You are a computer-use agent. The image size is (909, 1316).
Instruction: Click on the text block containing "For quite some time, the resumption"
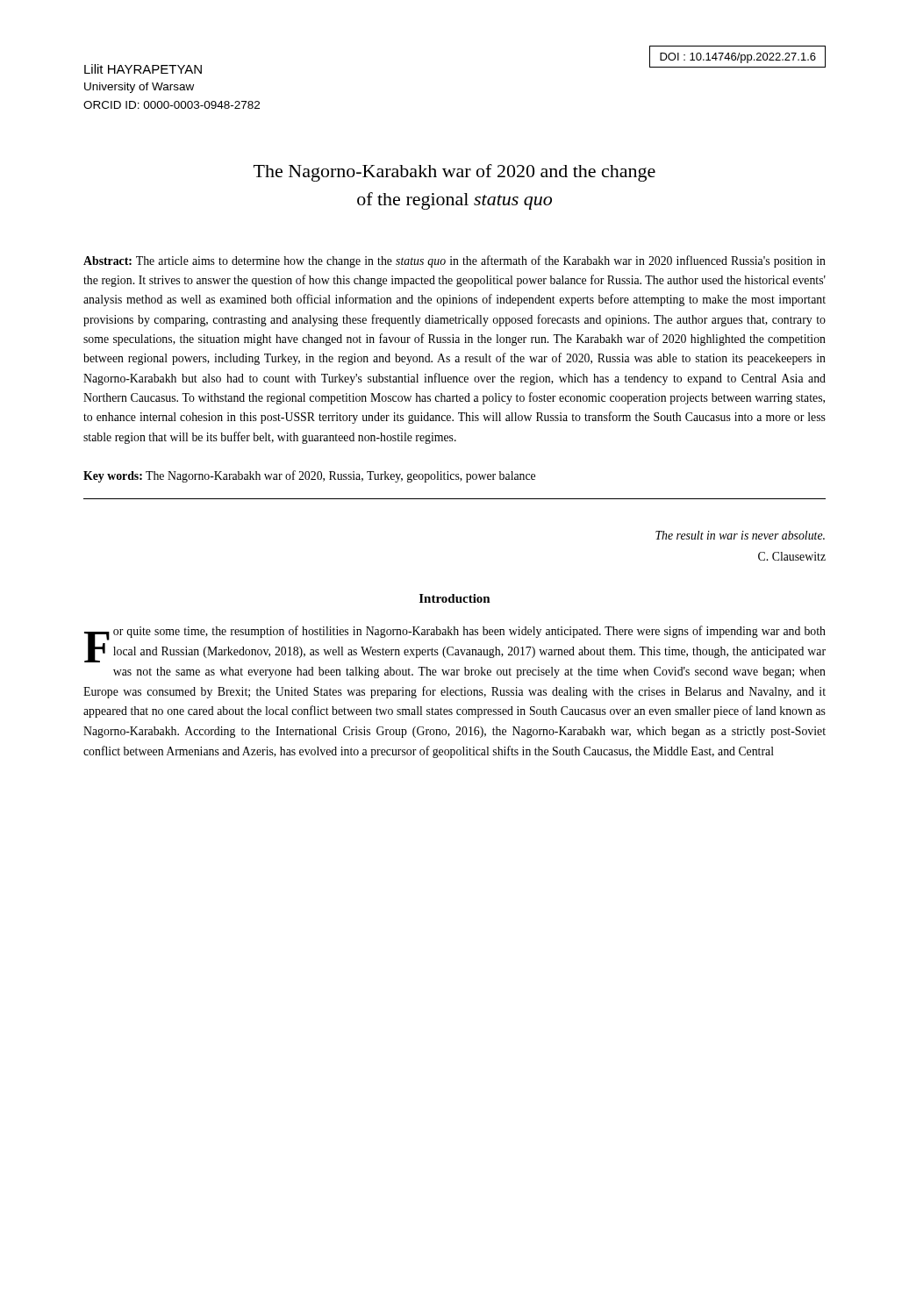(454, 690)
